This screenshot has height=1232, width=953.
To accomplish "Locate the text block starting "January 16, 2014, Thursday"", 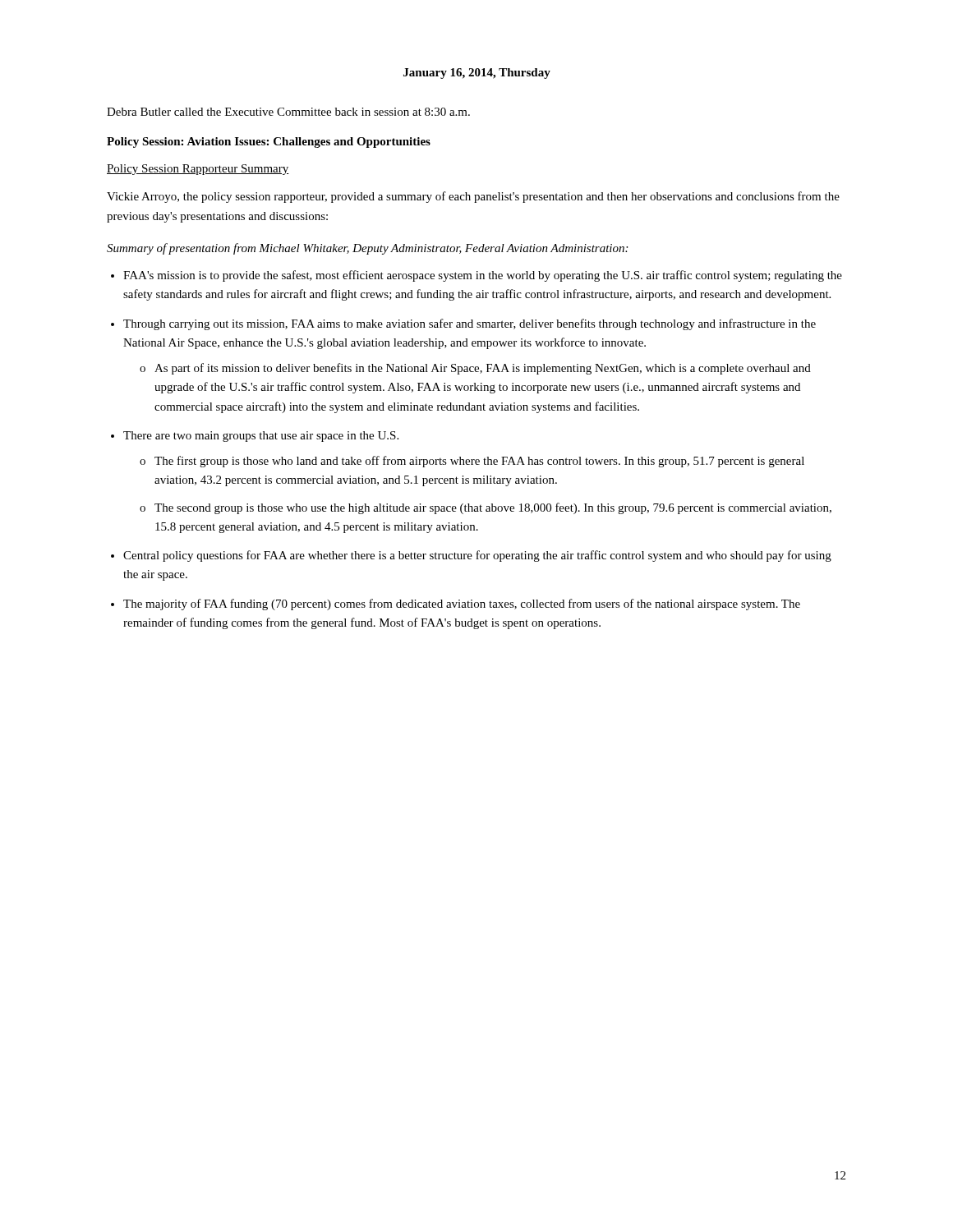I will coord(476,72).
